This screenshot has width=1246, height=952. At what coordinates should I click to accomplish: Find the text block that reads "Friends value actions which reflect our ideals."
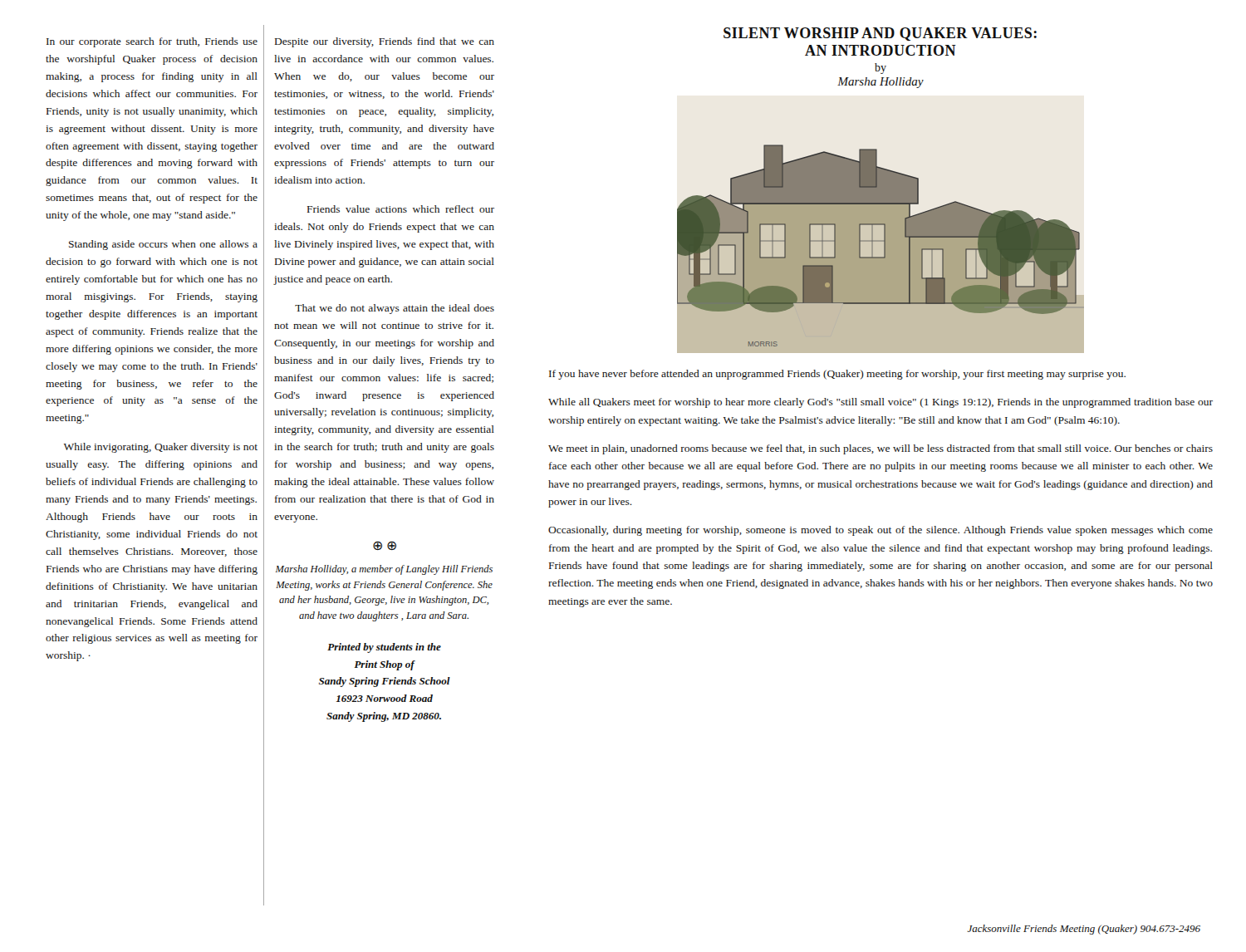pyautogui.click(x=384, y=244)
